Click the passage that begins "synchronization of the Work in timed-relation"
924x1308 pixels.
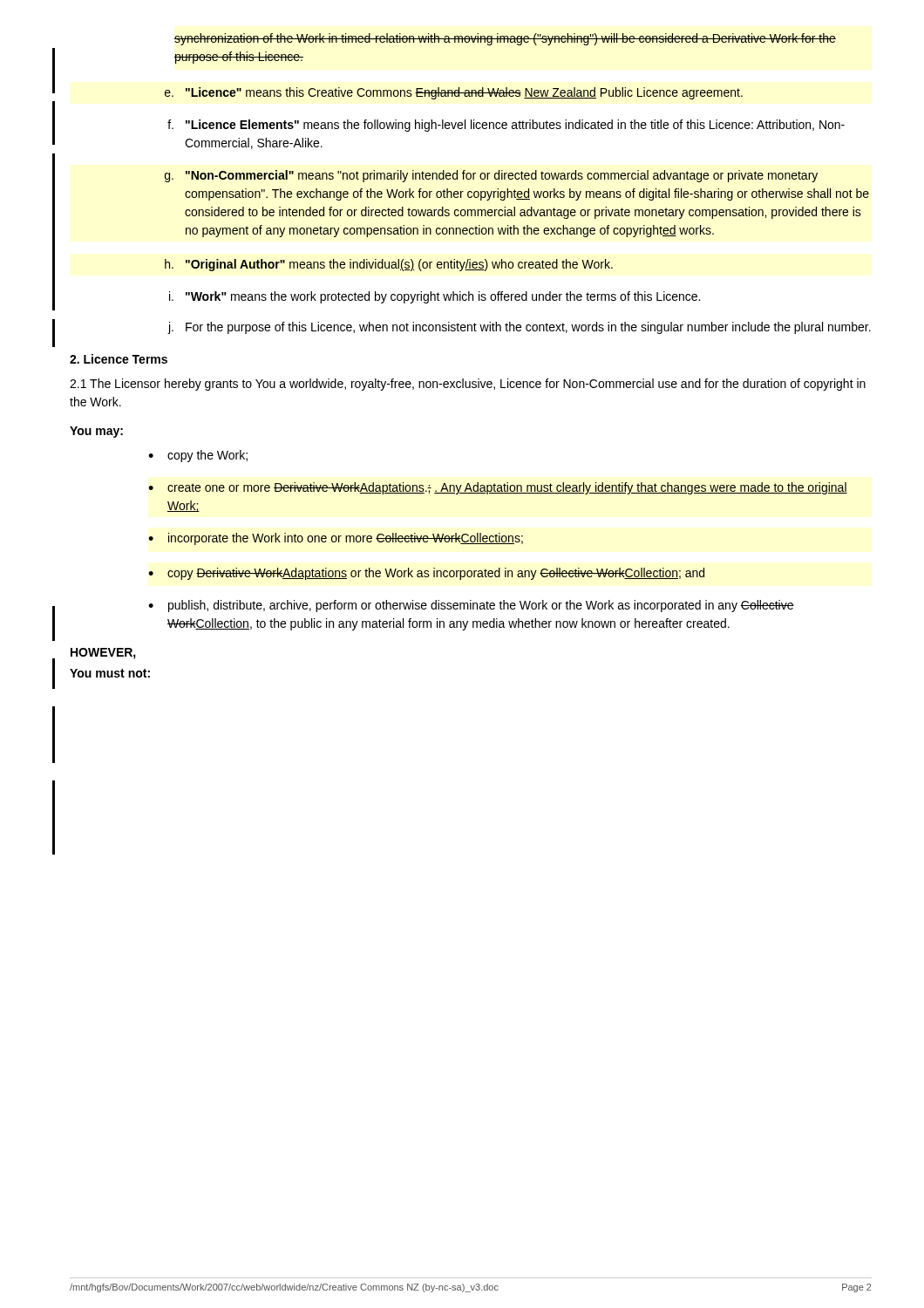tap(505, 48)
